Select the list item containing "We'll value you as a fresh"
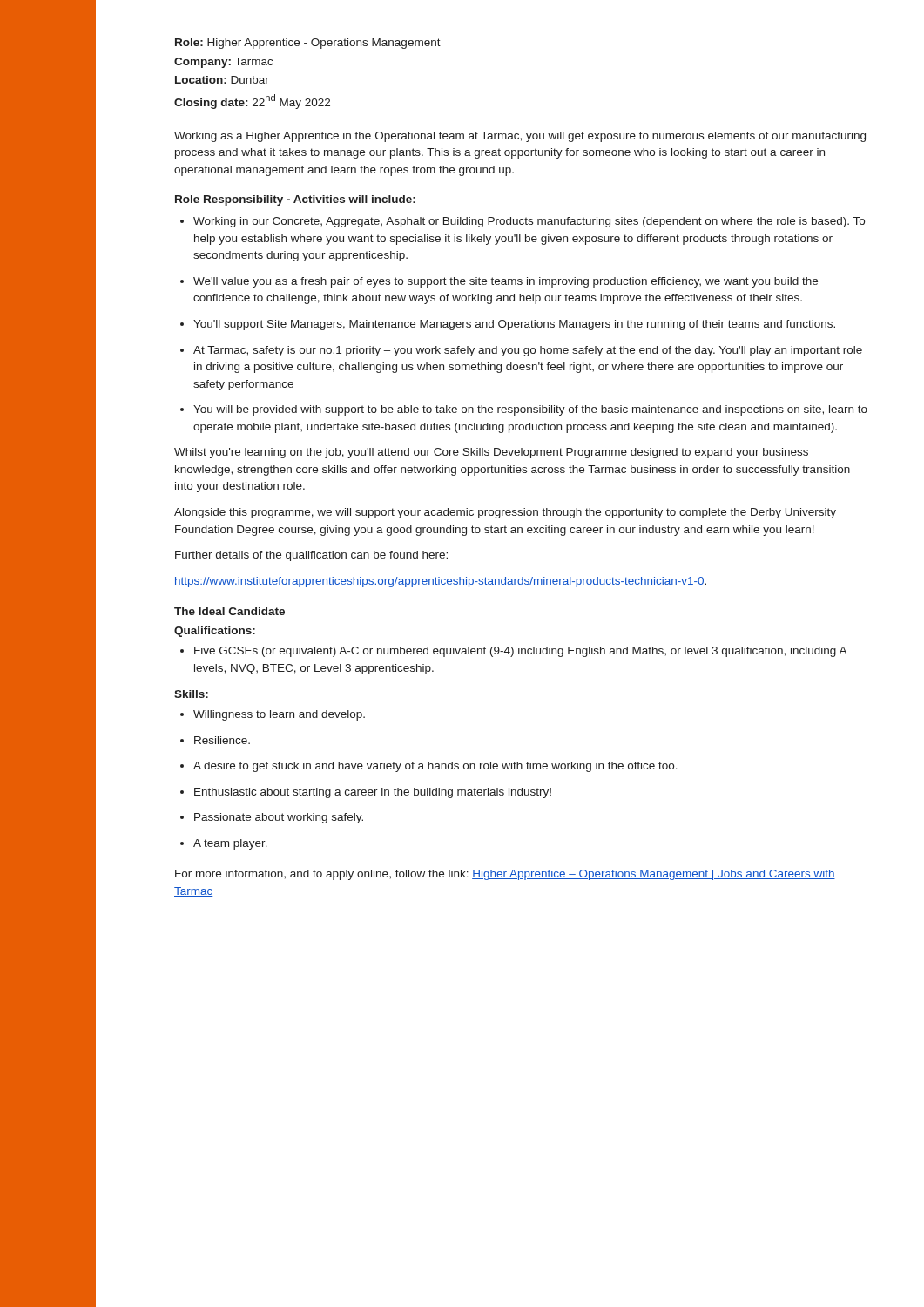 click(523, 290)
